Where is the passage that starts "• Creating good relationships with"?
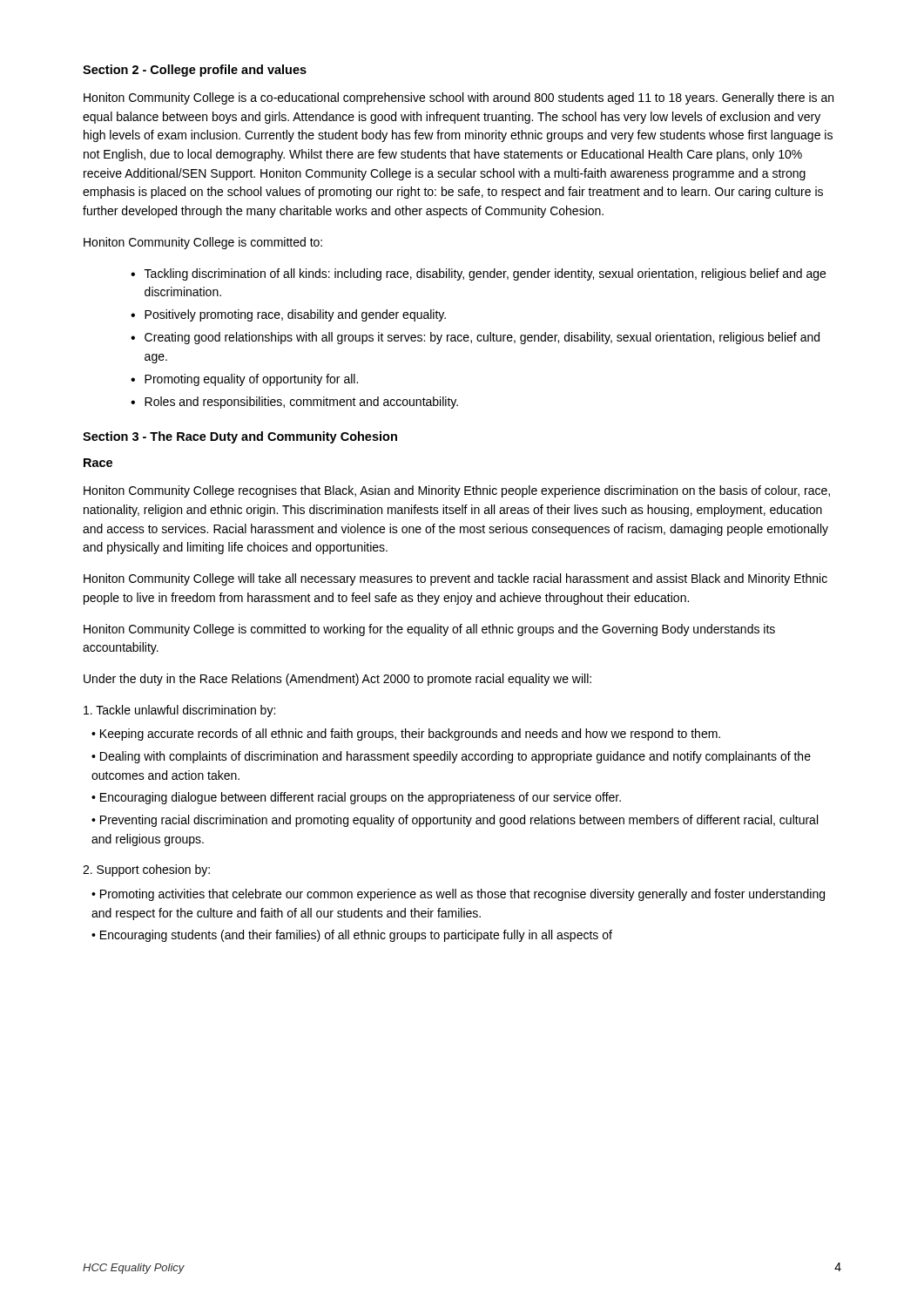This screenshot has width=924, height=1307. point(486,348)
